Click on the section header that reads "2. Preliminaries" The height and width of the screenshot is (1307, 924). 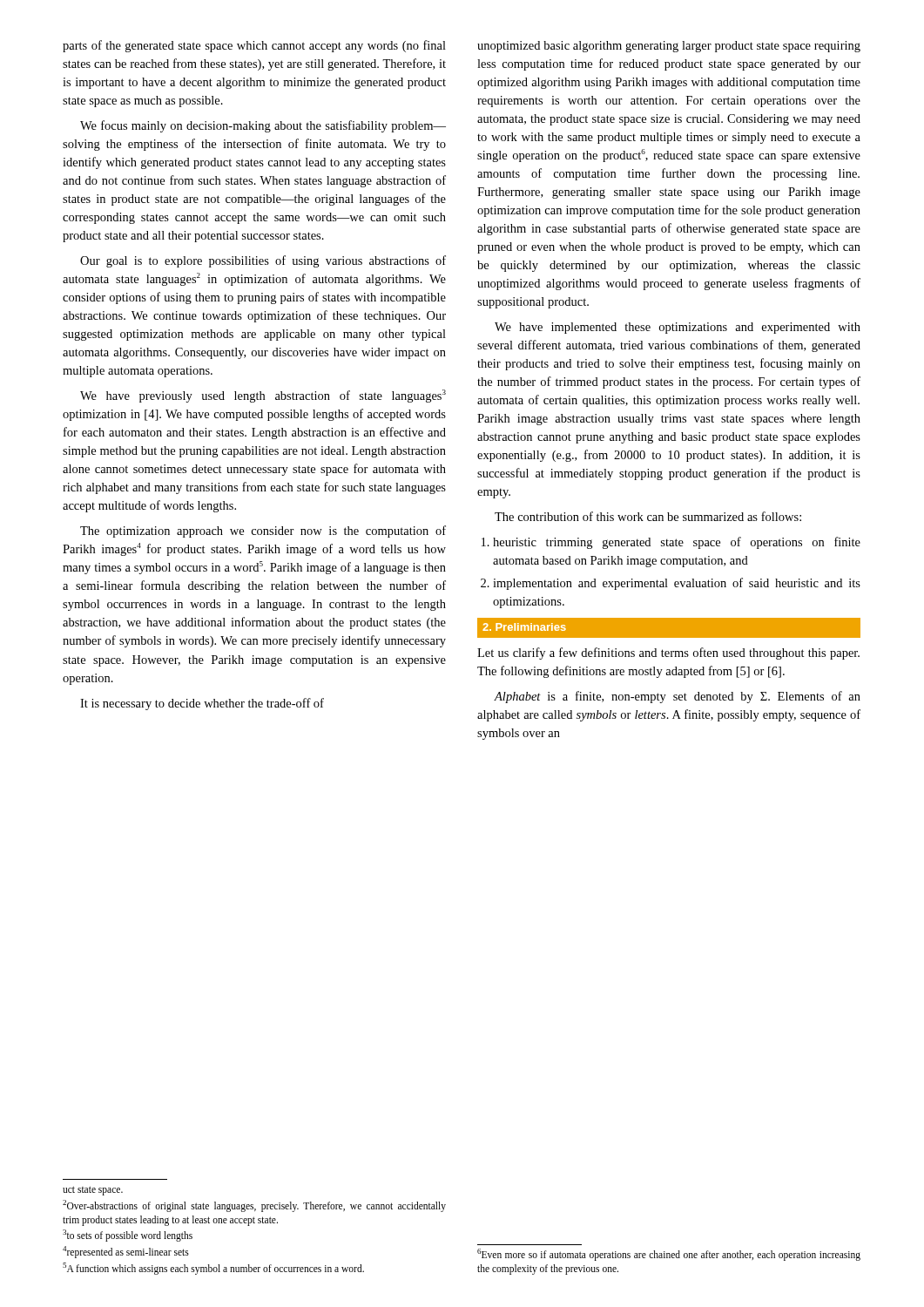pyautogui.click(x=669, y=628)
